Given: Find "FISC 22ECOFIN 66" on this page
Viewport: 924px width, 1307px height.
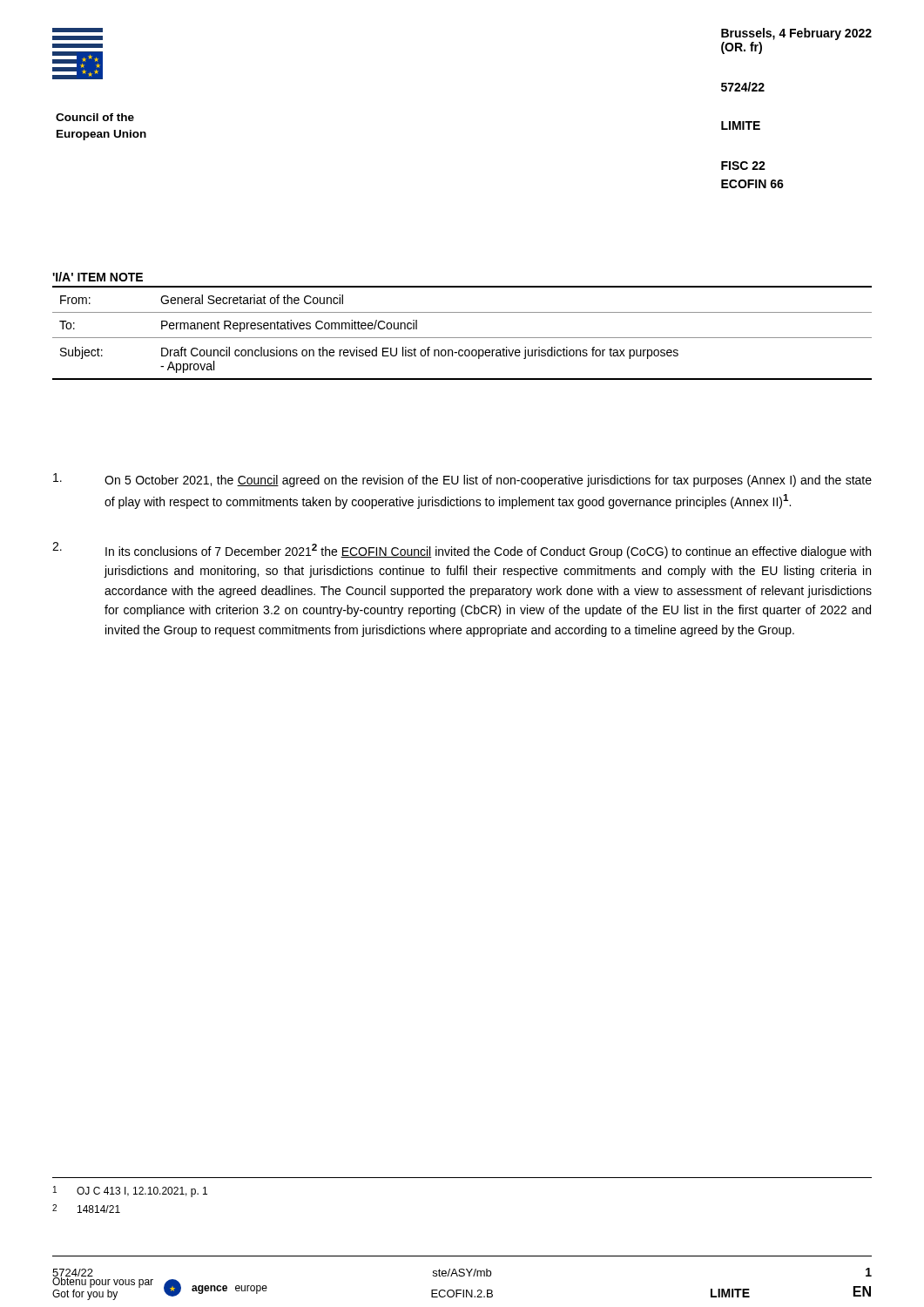Looking at the screenshot, I should (x=752, y=175).
